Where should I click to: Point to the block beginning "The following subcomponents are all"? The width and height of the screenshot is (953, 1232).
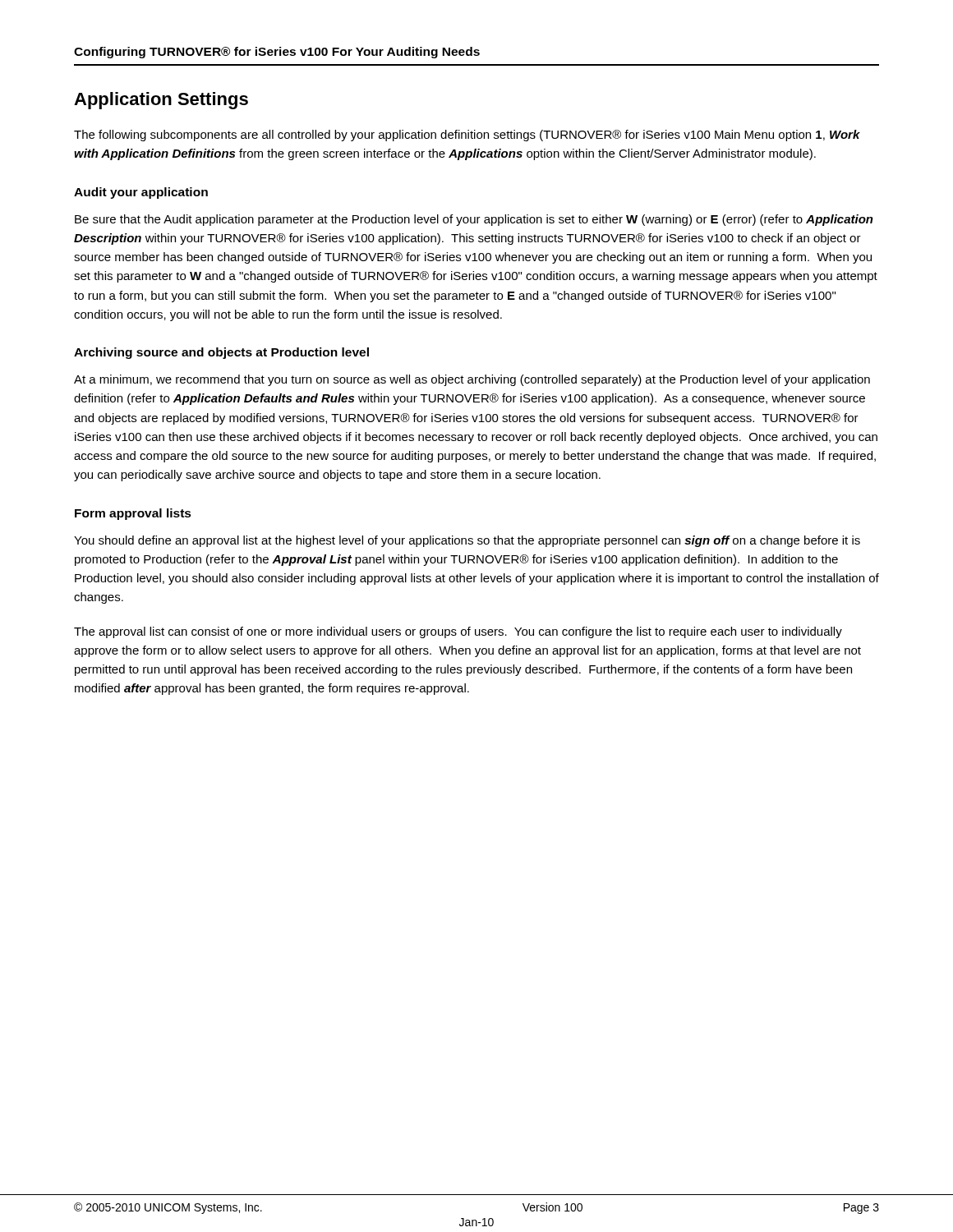pos(467,144)
